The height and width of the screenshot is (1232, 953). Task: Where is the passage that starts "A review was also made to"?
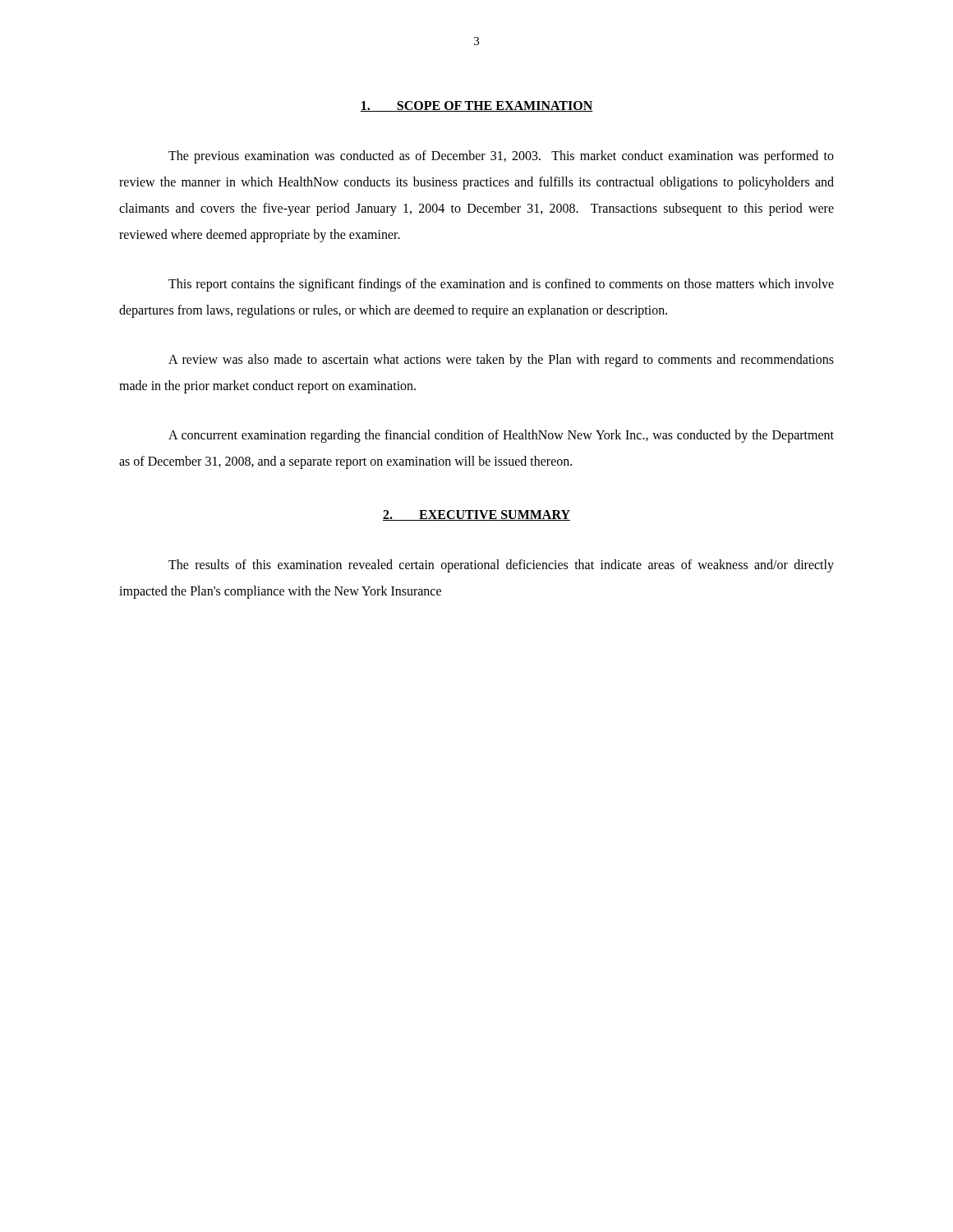click(x=476, y=372)
